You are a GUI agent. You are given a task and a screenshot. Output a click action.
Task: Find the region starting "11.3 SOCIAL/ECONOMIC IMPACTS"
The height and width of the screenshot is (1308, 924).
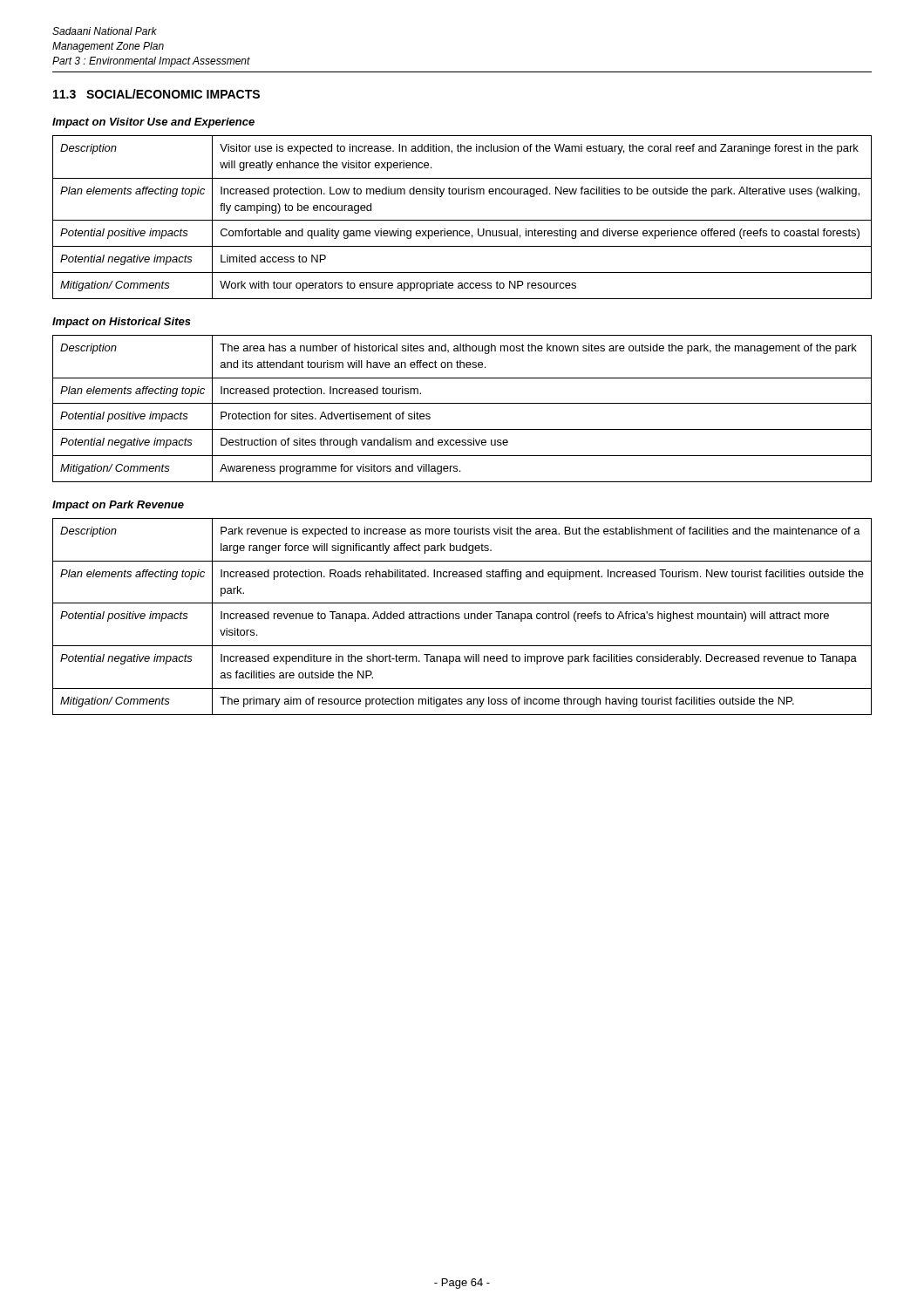click(x=156, y=94)
